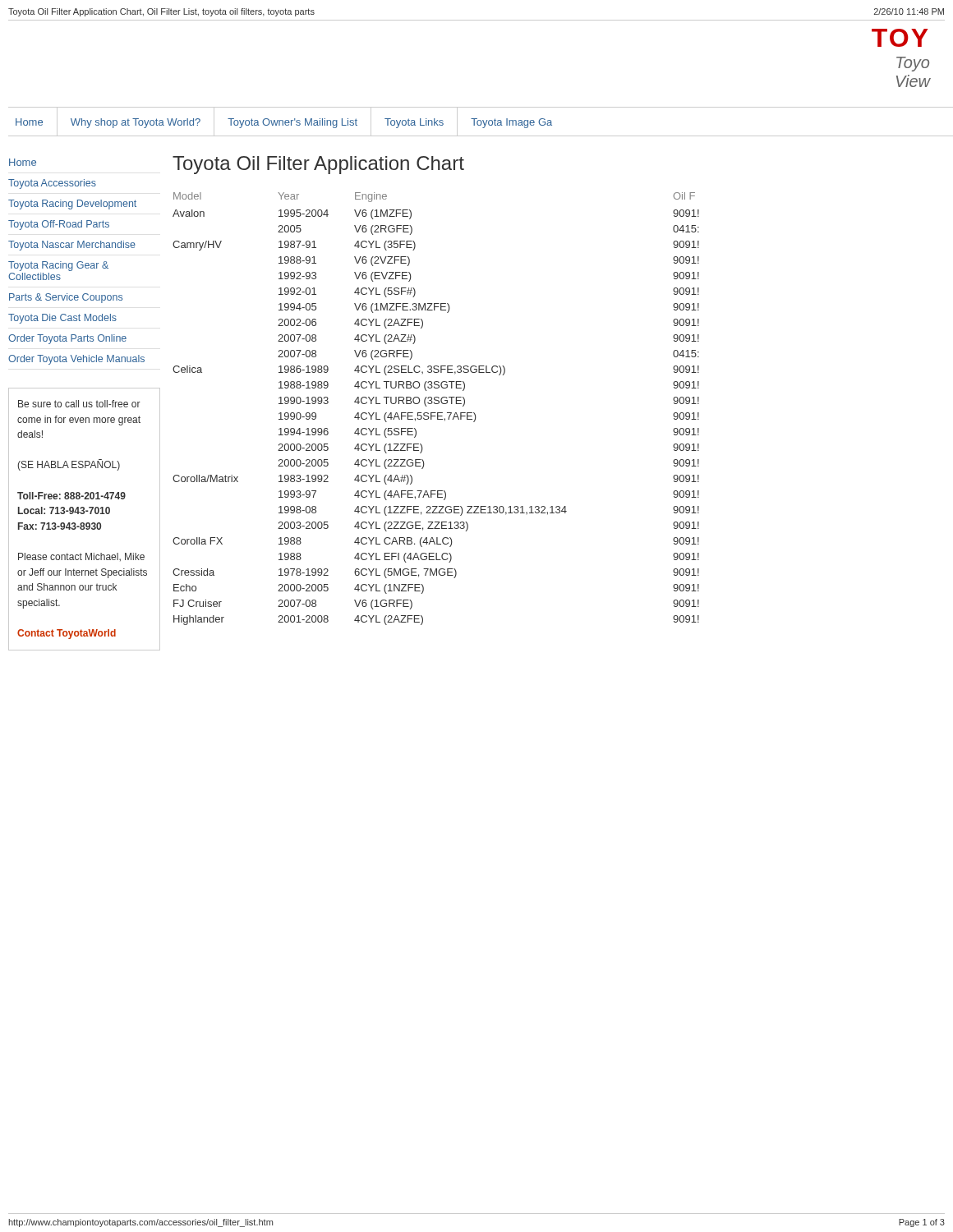
Task: Select the list item that says "Order Toyota Vehicle Manuals"
Action: point(77,359)
